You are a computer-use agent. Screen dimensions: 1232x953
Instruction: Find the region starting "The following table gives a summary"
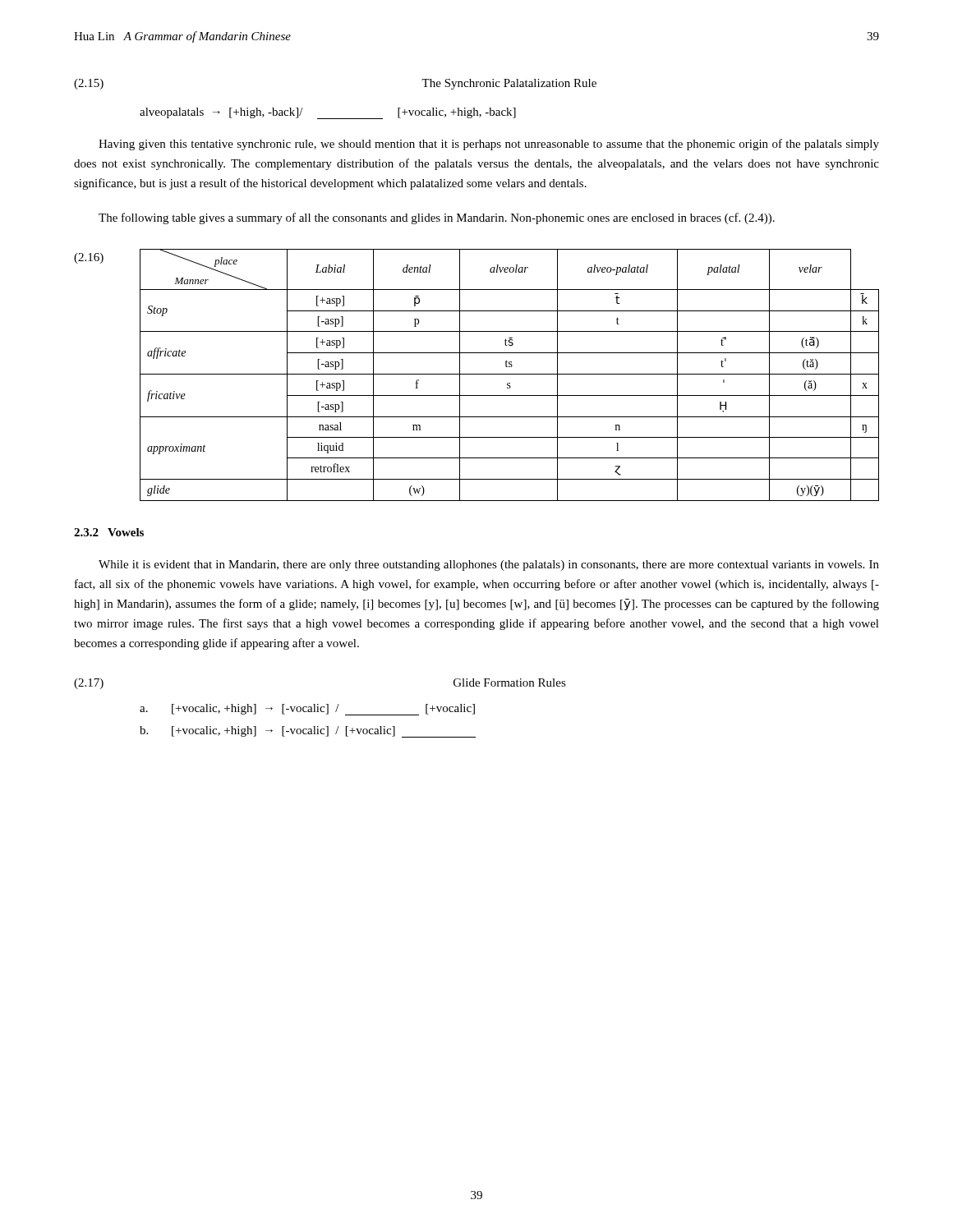(437, 218)
